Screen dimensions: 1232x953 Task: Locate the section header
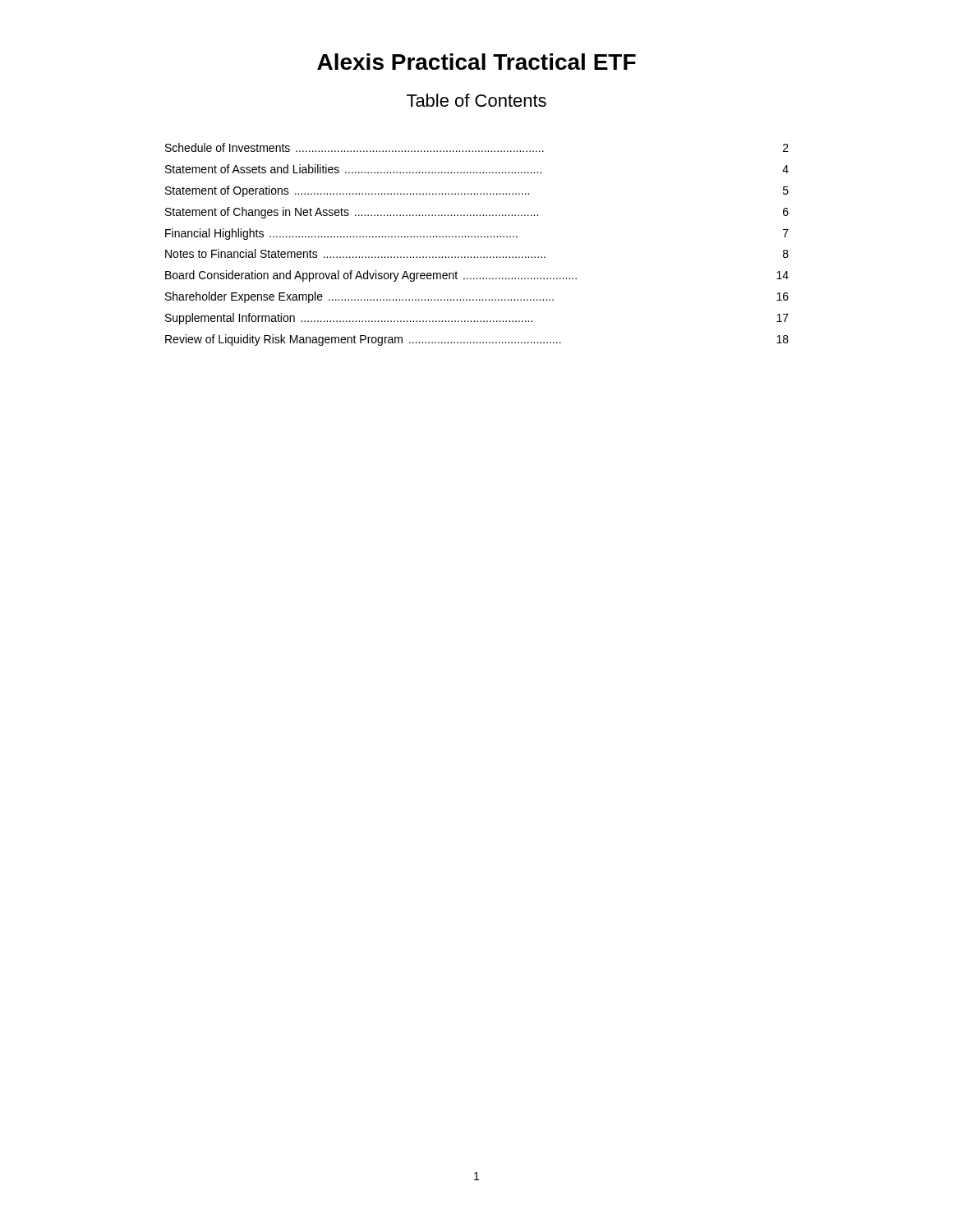click(x=476, y=101)
